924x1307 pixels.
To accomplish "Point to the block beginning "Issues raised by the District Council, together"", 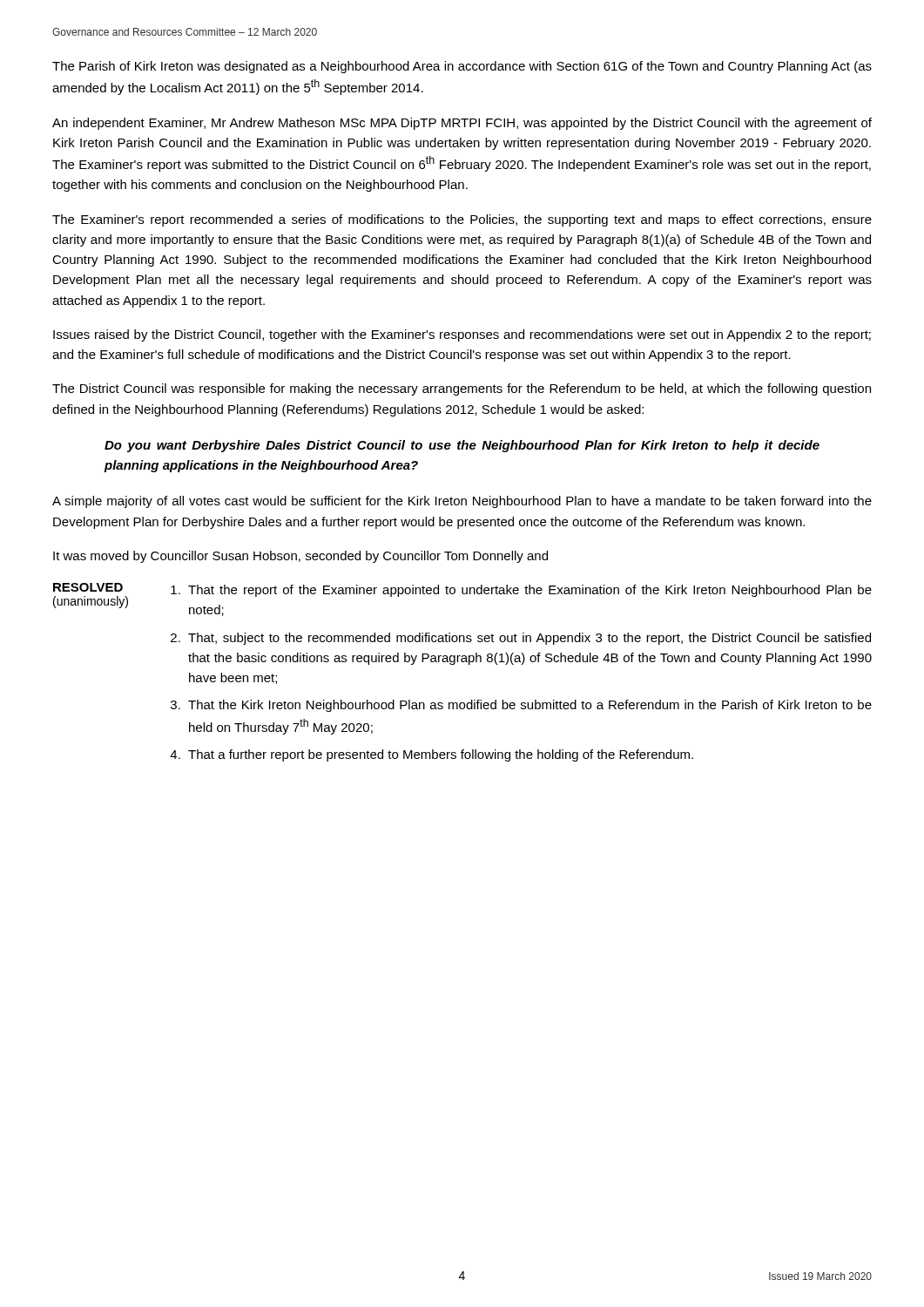I will 462,344.
